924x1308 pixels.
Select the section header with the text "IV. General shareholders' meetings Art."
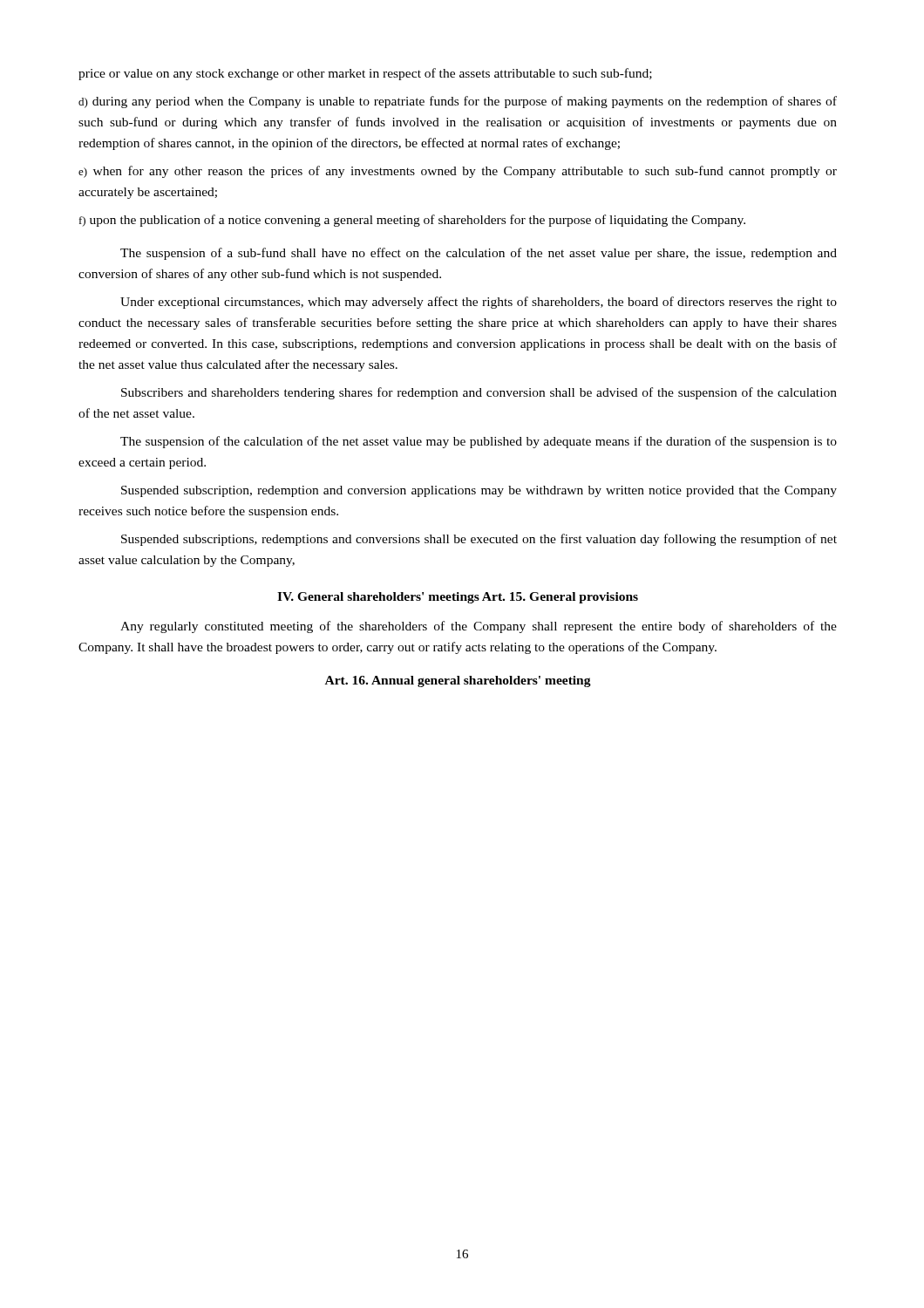point(458,596)
